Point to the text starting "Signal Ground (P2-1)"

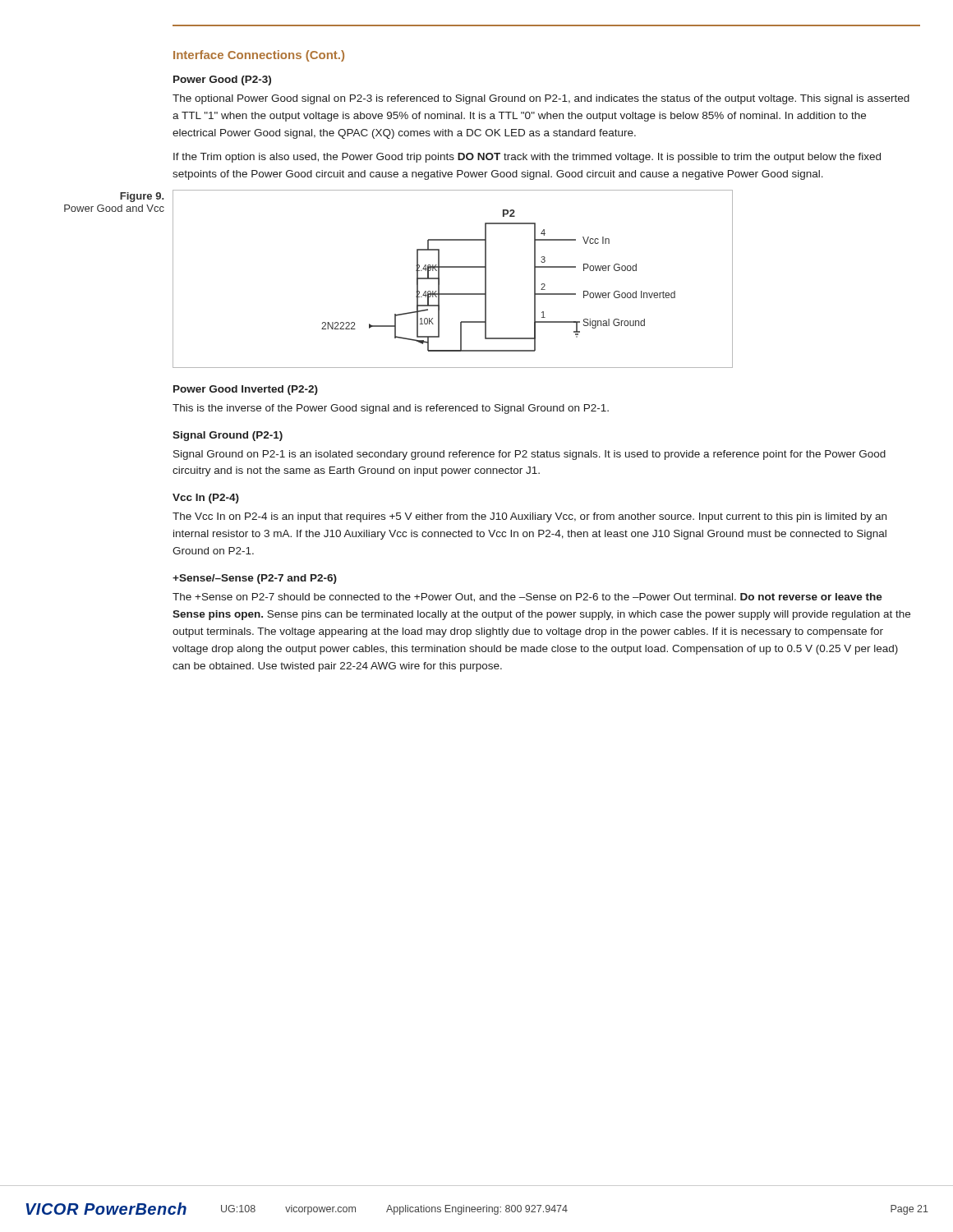pyautogui.click(x=228, y=435)
